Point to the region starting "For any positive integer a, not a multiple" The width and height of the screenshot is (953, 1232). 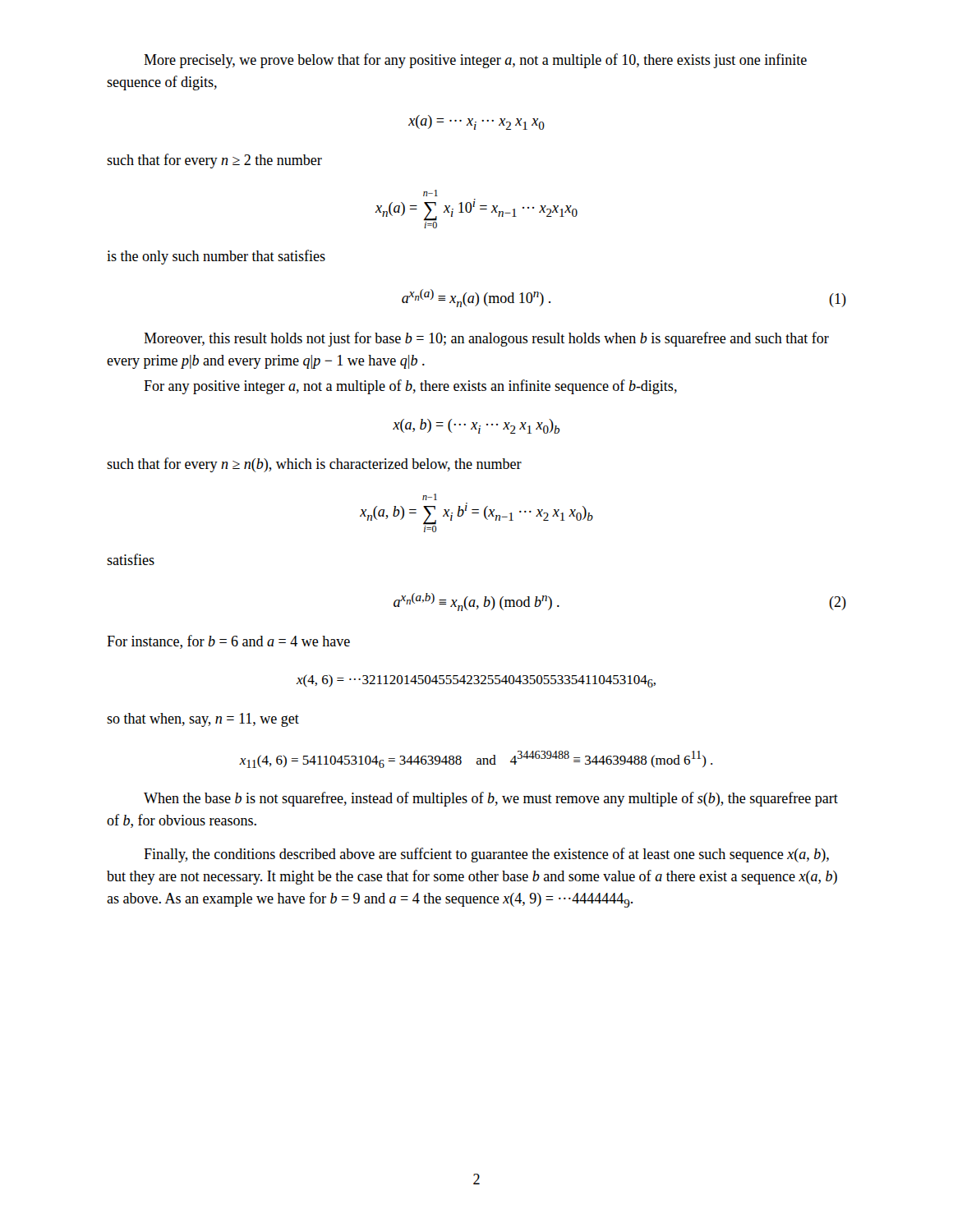tap(411, 386)
